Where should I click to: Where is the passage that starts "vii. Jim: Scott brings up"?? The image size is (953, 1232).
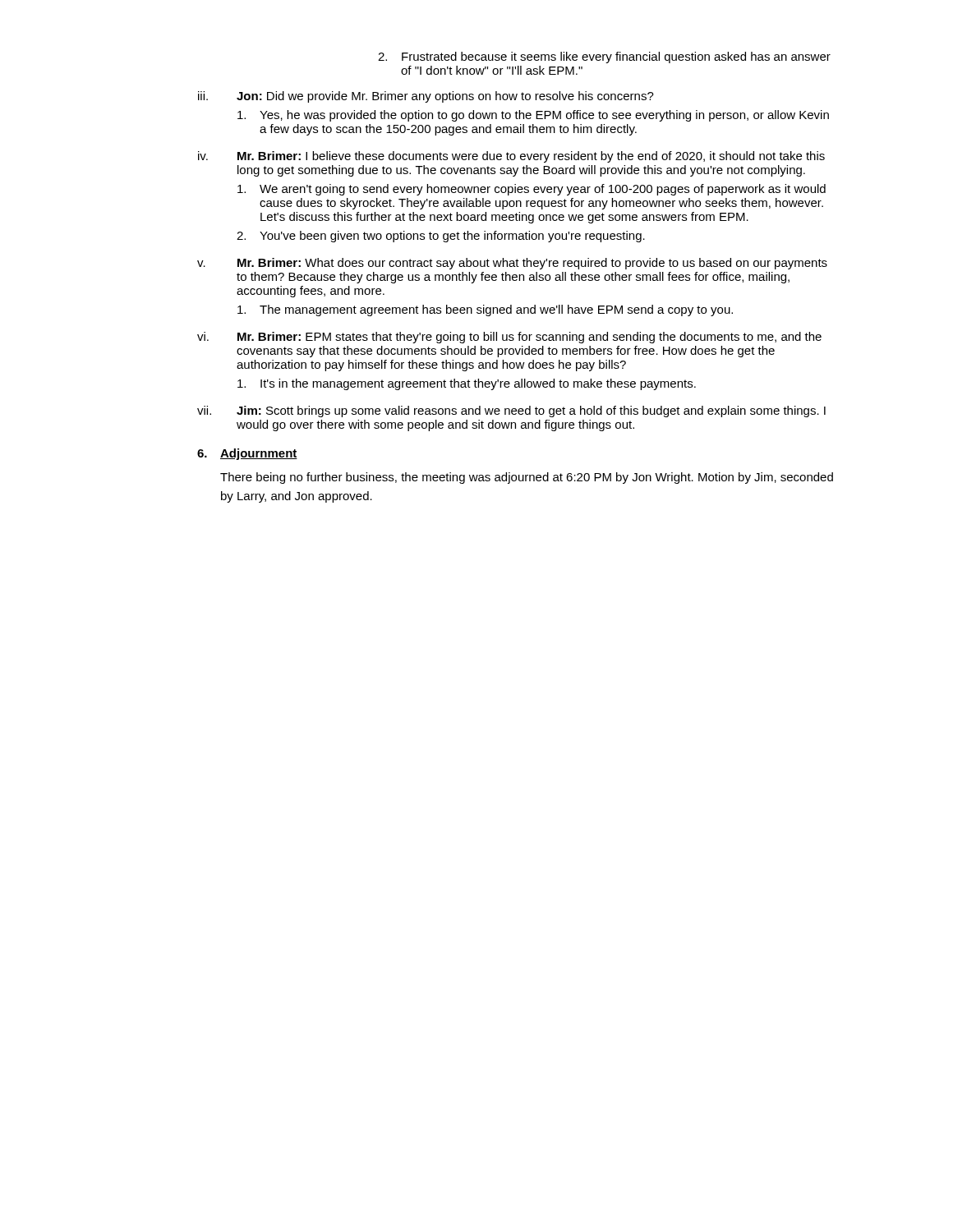(x=518, y=417)
